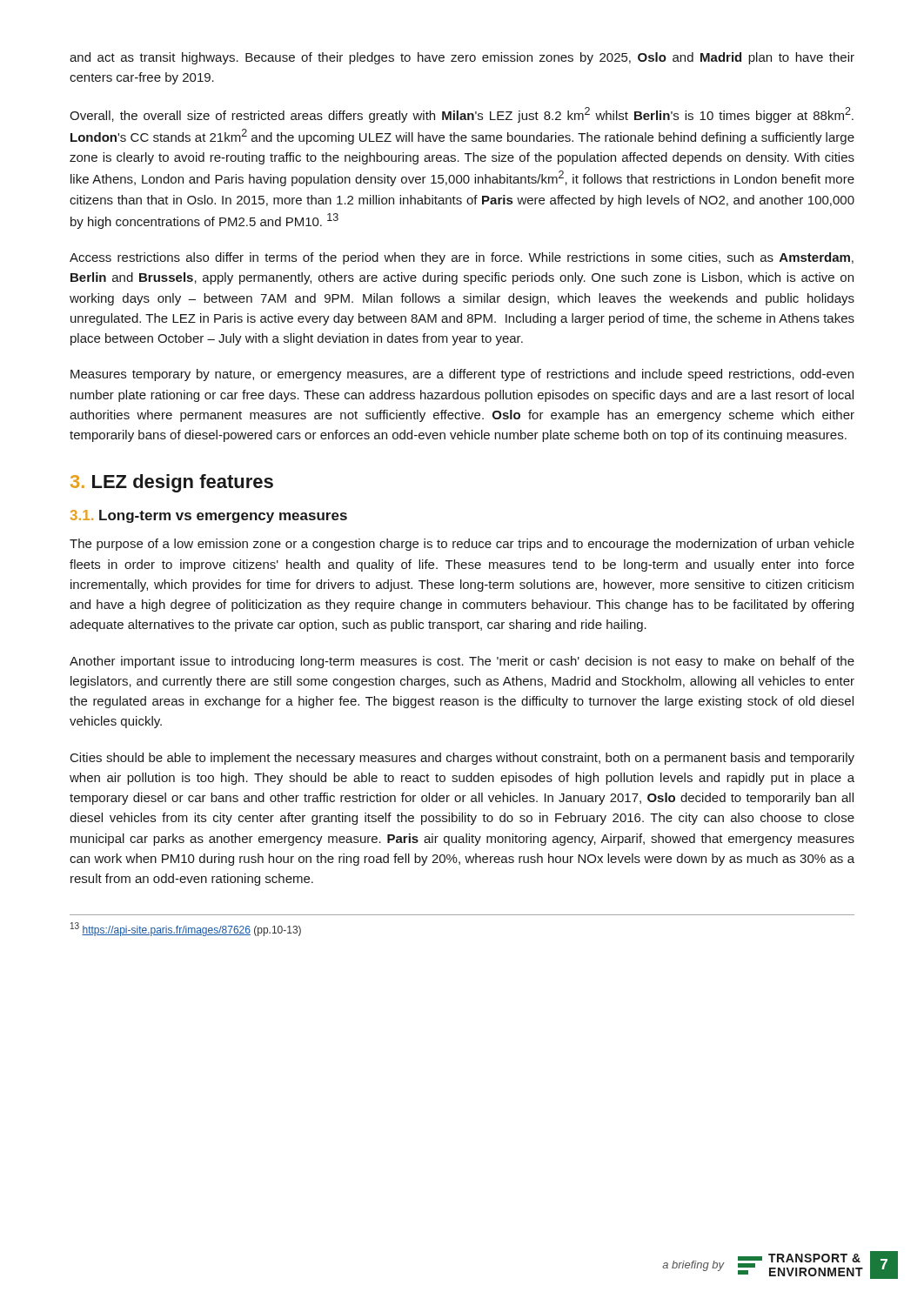Click on the footnote containing "13 https://api-site.paris.fr/images/87626 (pp.10-13)"
The image size is (924, 1305).
point(186,929)
